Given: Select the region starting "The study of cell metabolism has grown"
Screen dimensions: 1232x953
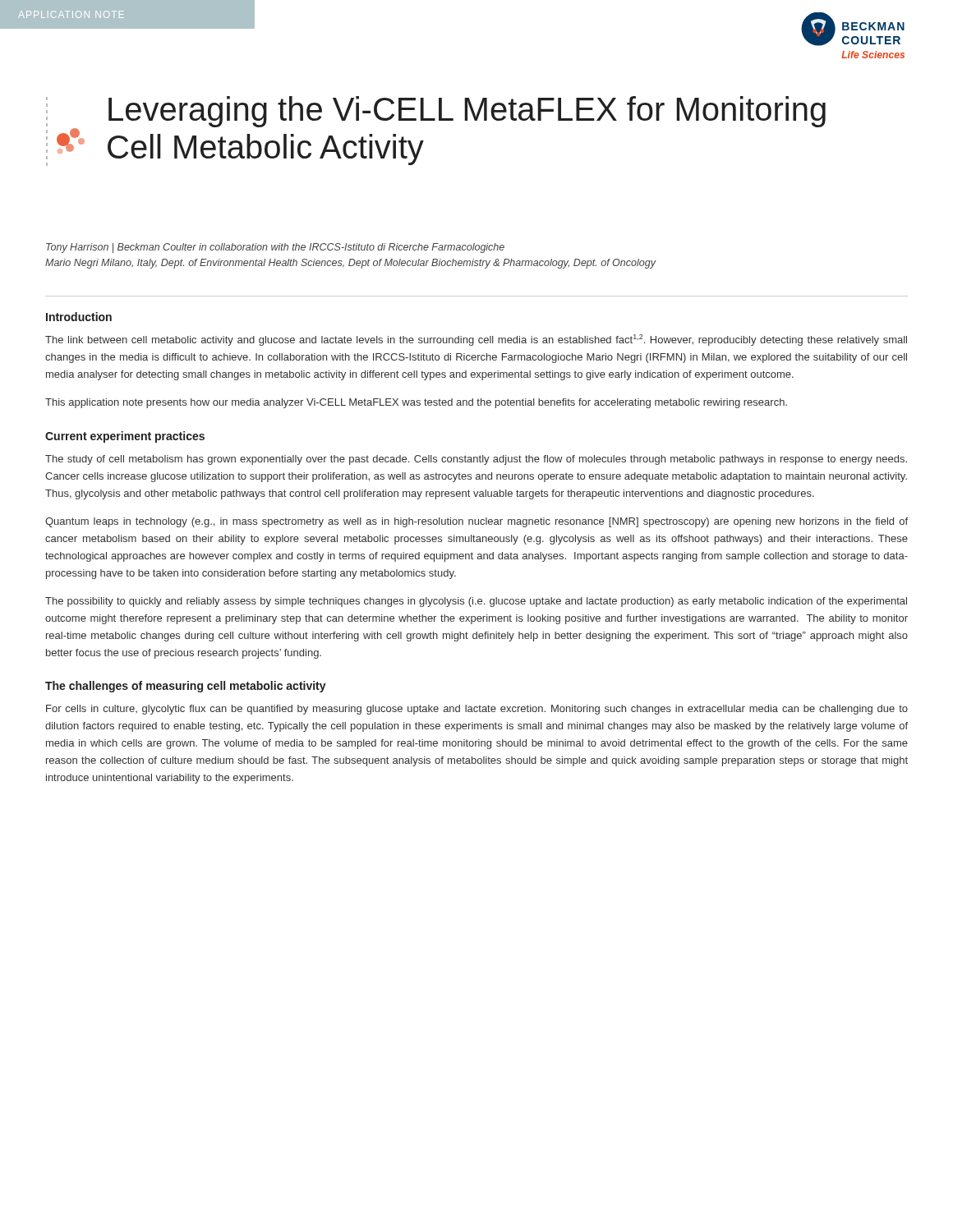Looking at the screenshot, I should pyautogui.click(x=476, y=476).
